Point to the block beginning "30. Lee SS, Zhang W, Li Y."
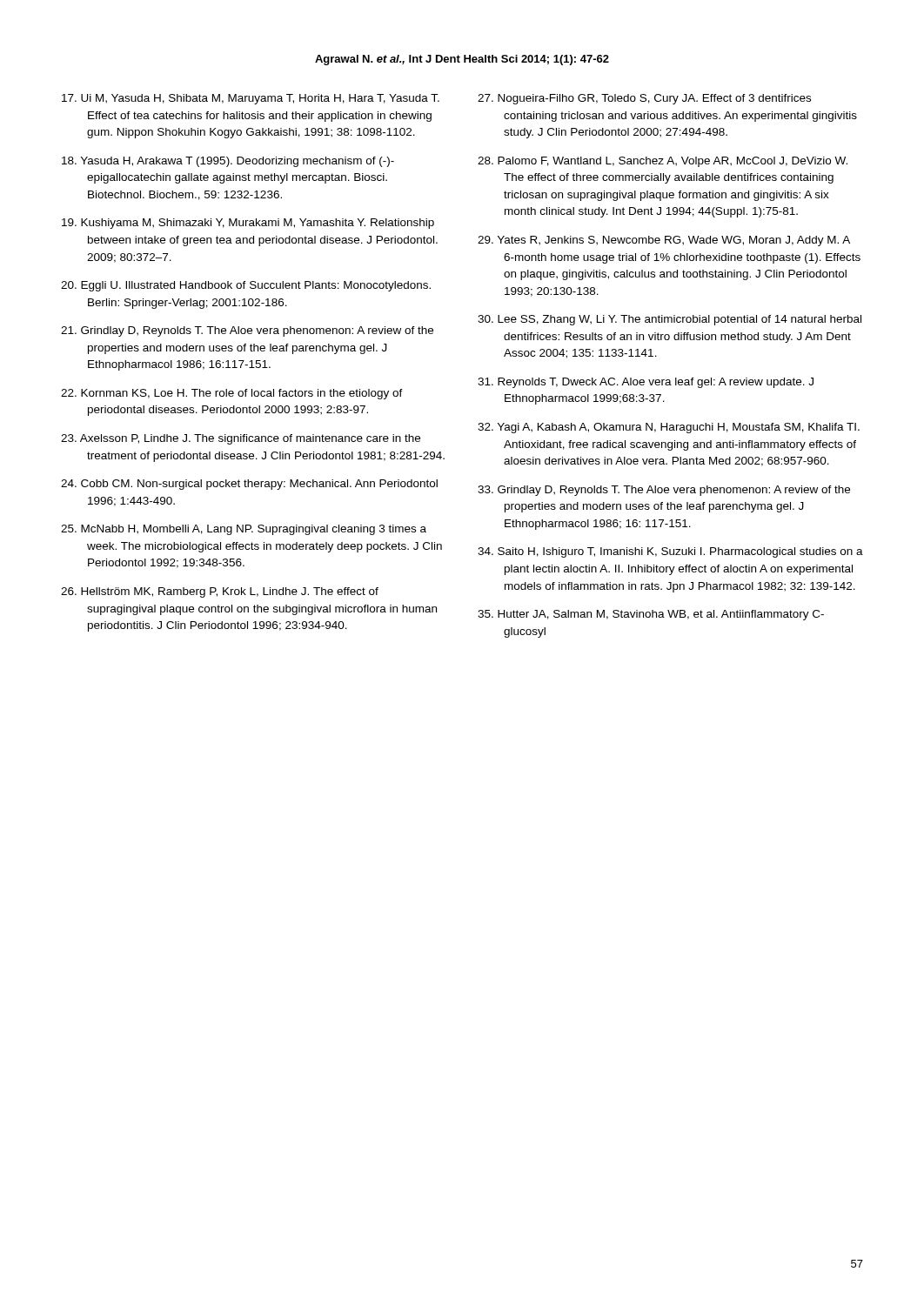The height and width of the screenshot is (1305, 924). click(x=670, y=336)
